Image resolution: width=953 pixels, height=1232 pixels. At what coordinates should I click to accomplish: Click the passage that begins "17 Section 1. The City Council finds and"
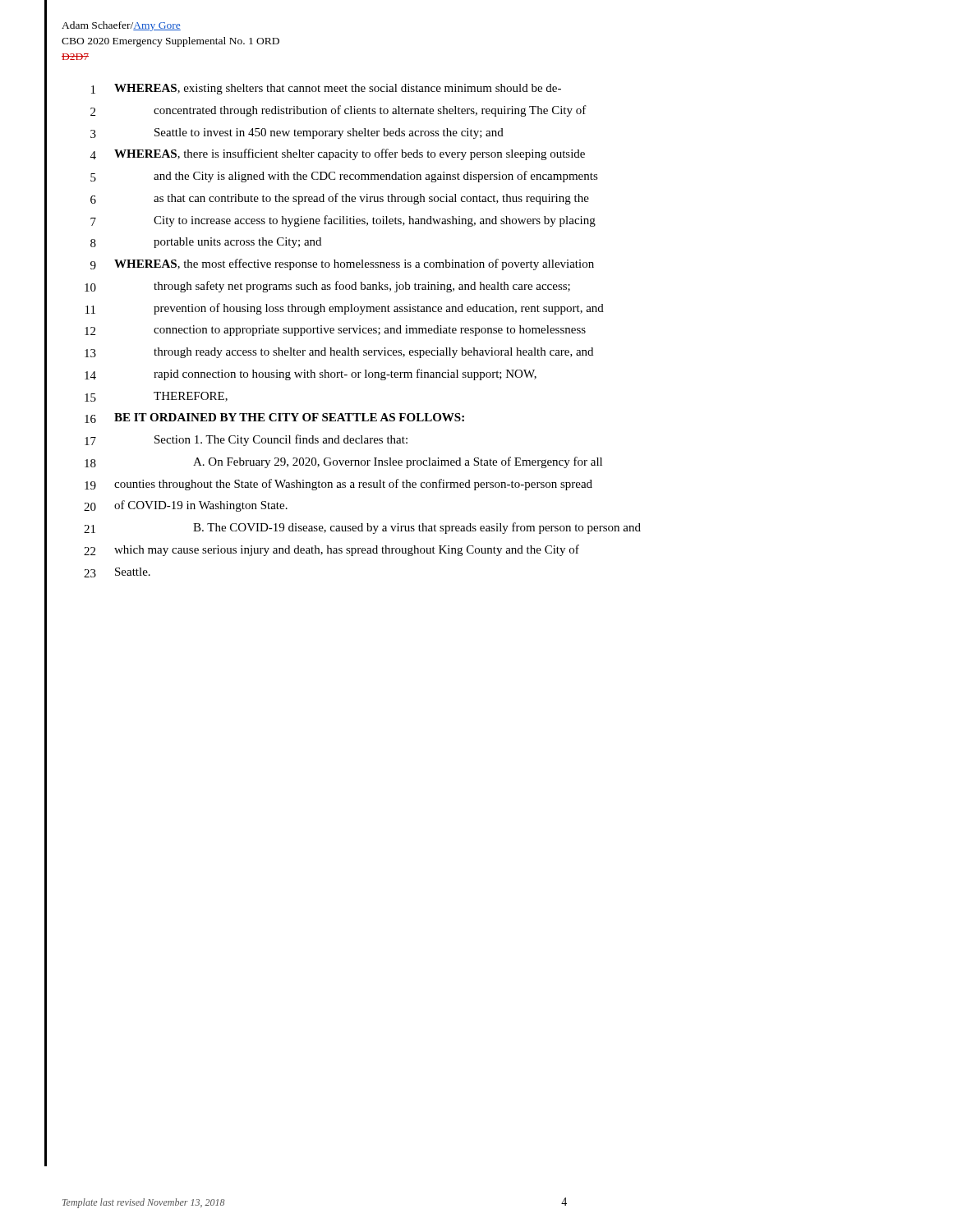tap(246, 440)
